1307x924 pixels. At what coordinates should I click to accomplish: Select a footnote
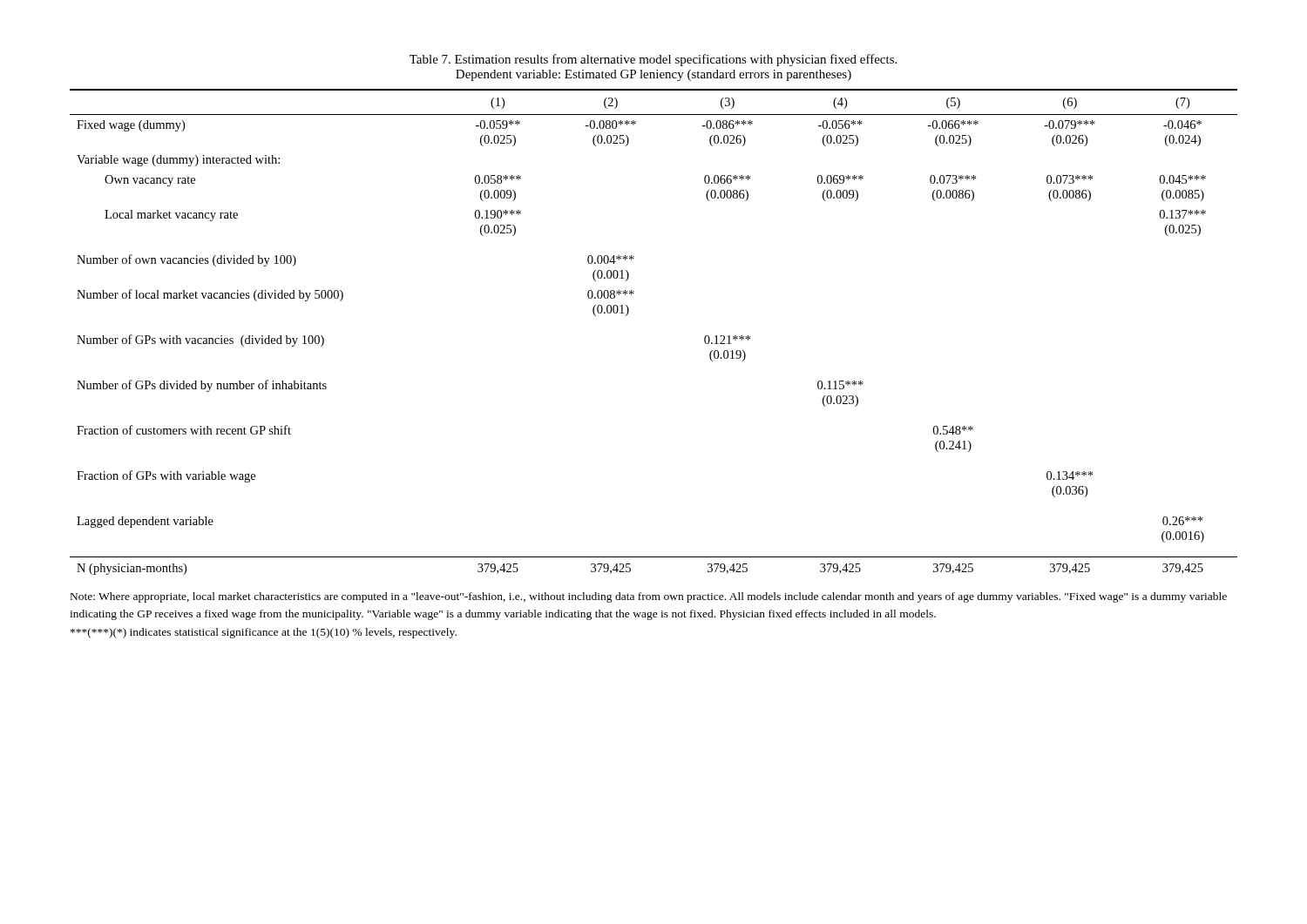[654, 614]
